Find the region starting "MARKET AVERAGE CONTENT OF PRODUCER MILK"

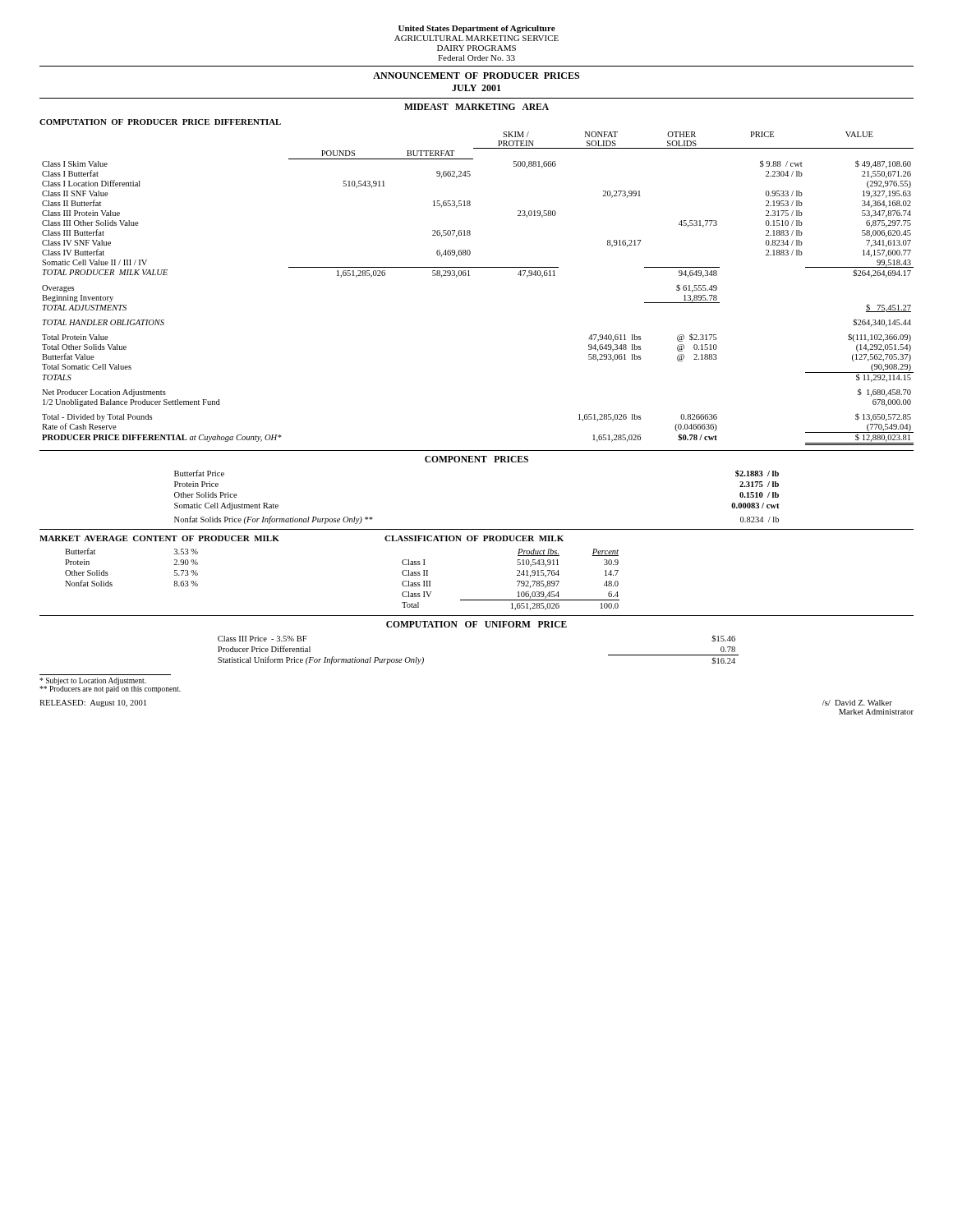pos(159,538)
